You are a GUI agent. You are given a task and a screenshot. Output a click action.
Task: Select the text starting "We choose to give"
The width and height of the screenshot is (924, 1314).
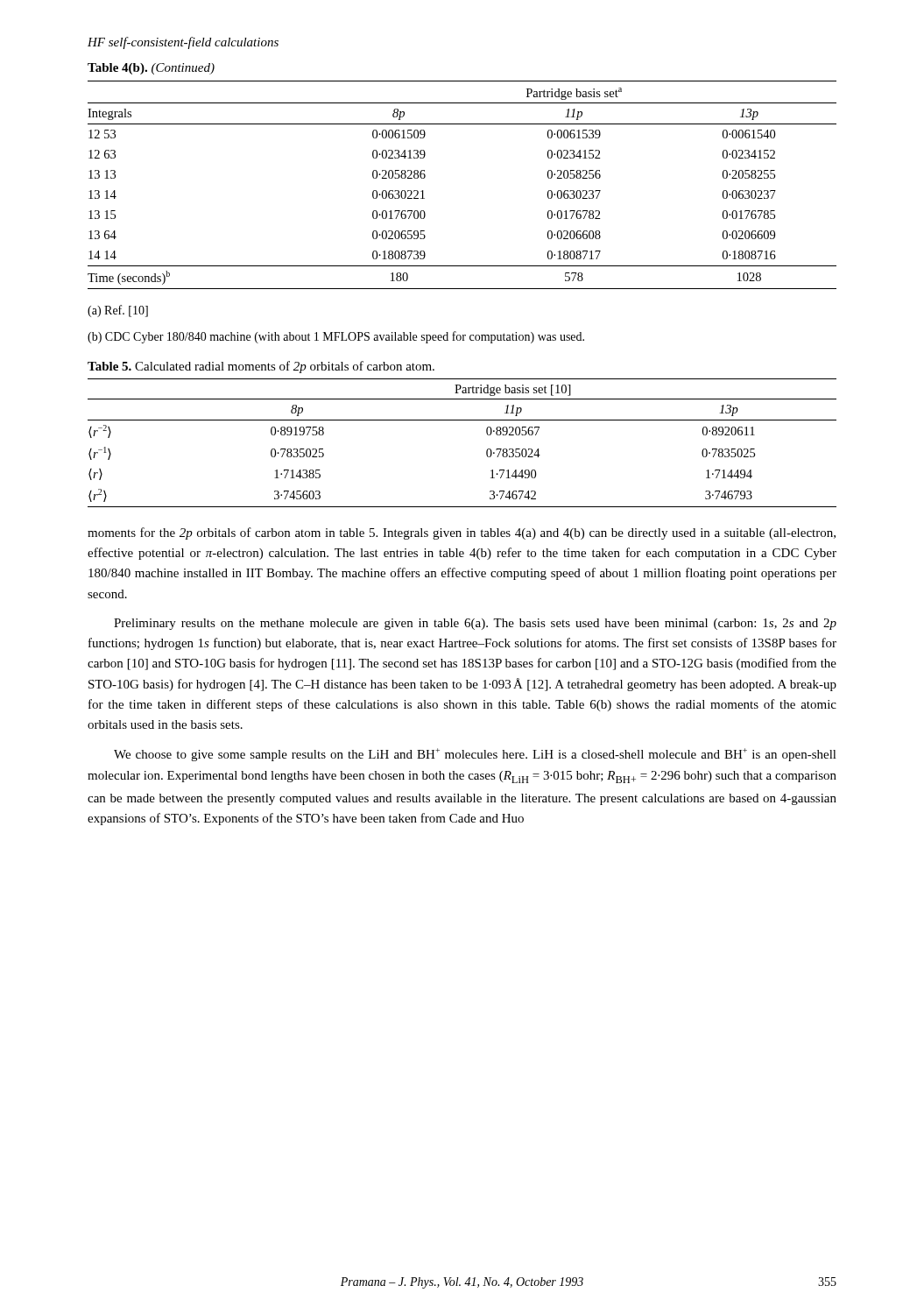[x=462, y=786]
